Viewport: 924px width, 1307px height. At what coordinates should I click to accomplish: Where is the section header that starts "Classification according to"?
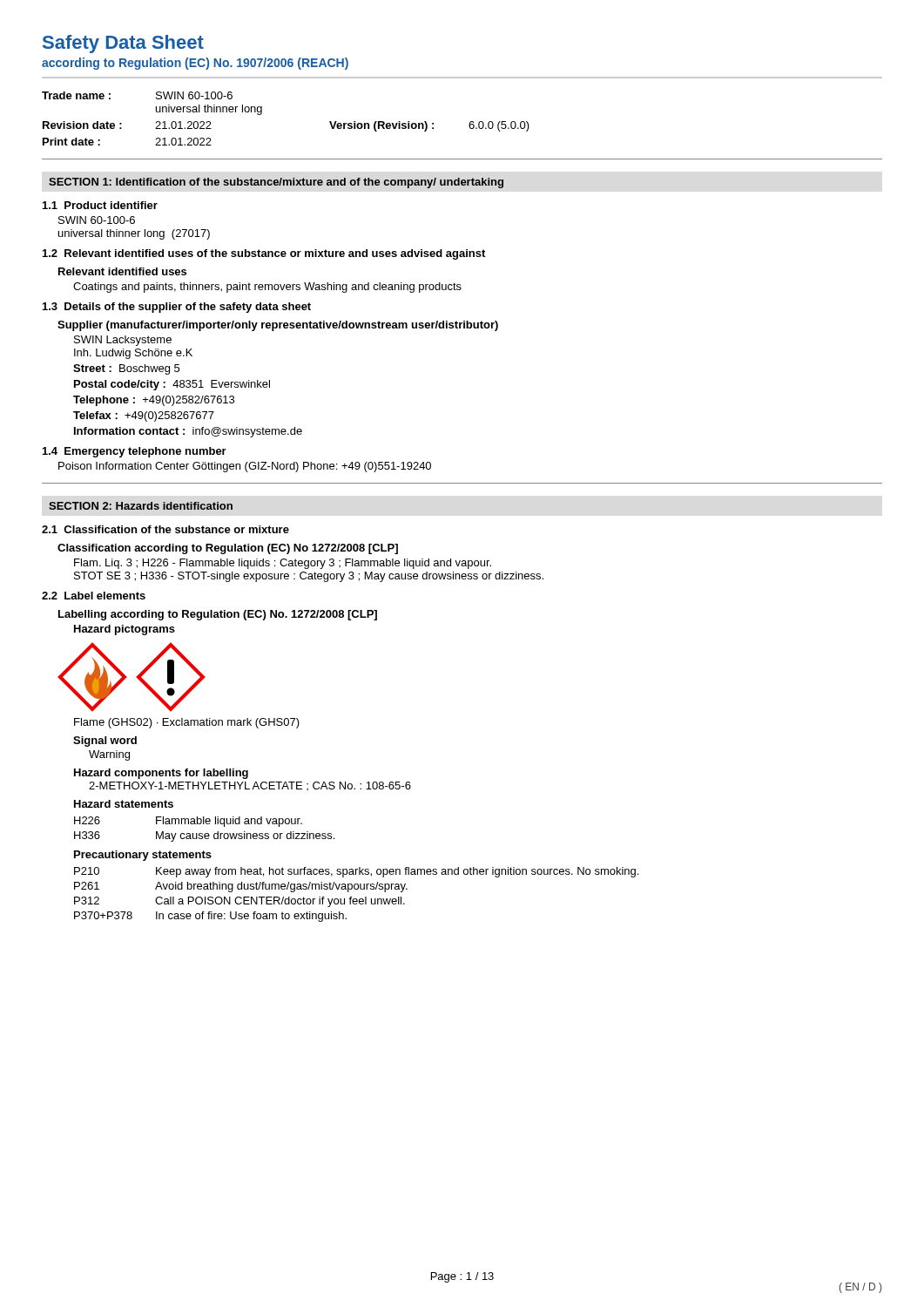pyautogui.click(x=228, y=548)
